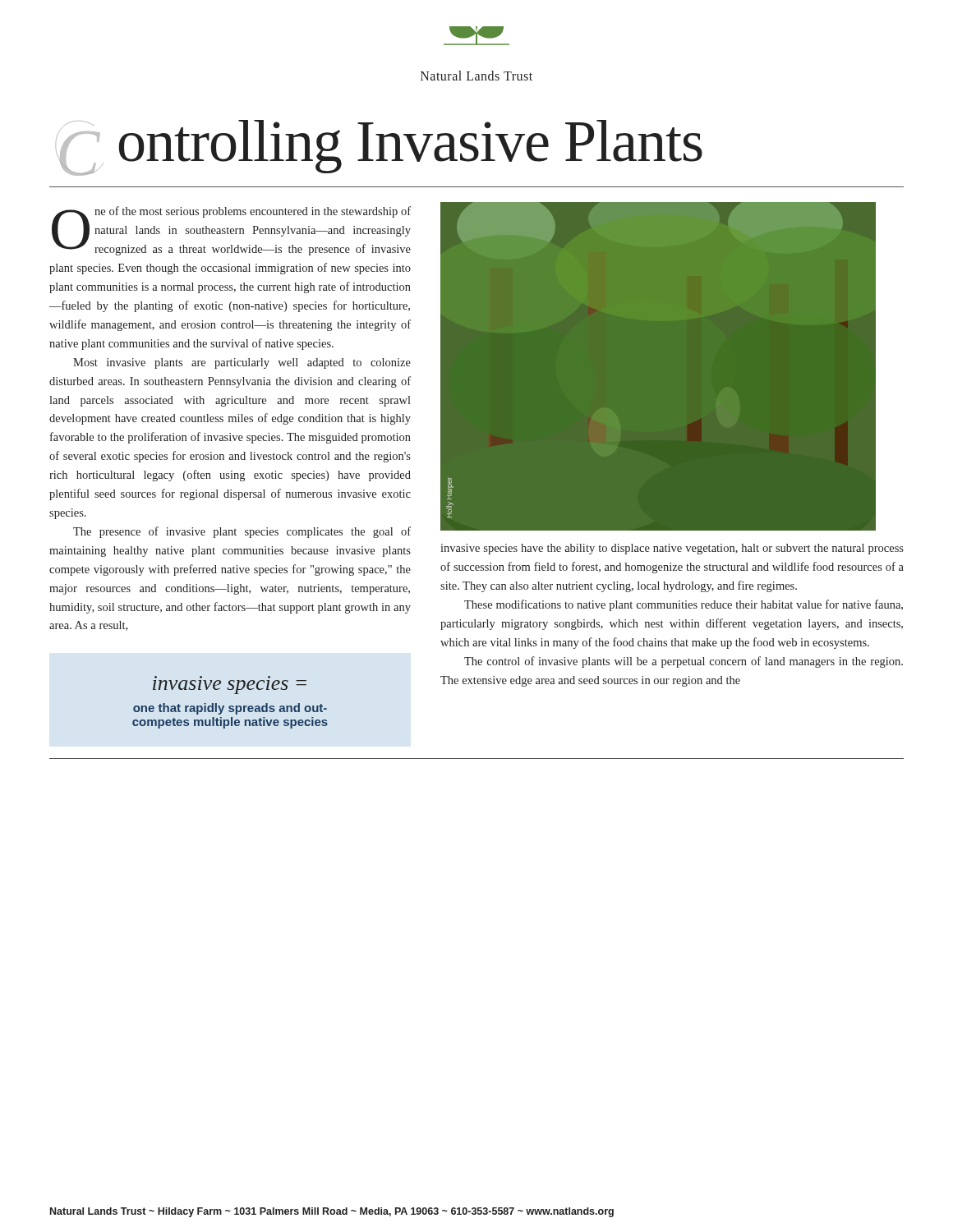Find the passage starting "One of the most serious"

230,419
